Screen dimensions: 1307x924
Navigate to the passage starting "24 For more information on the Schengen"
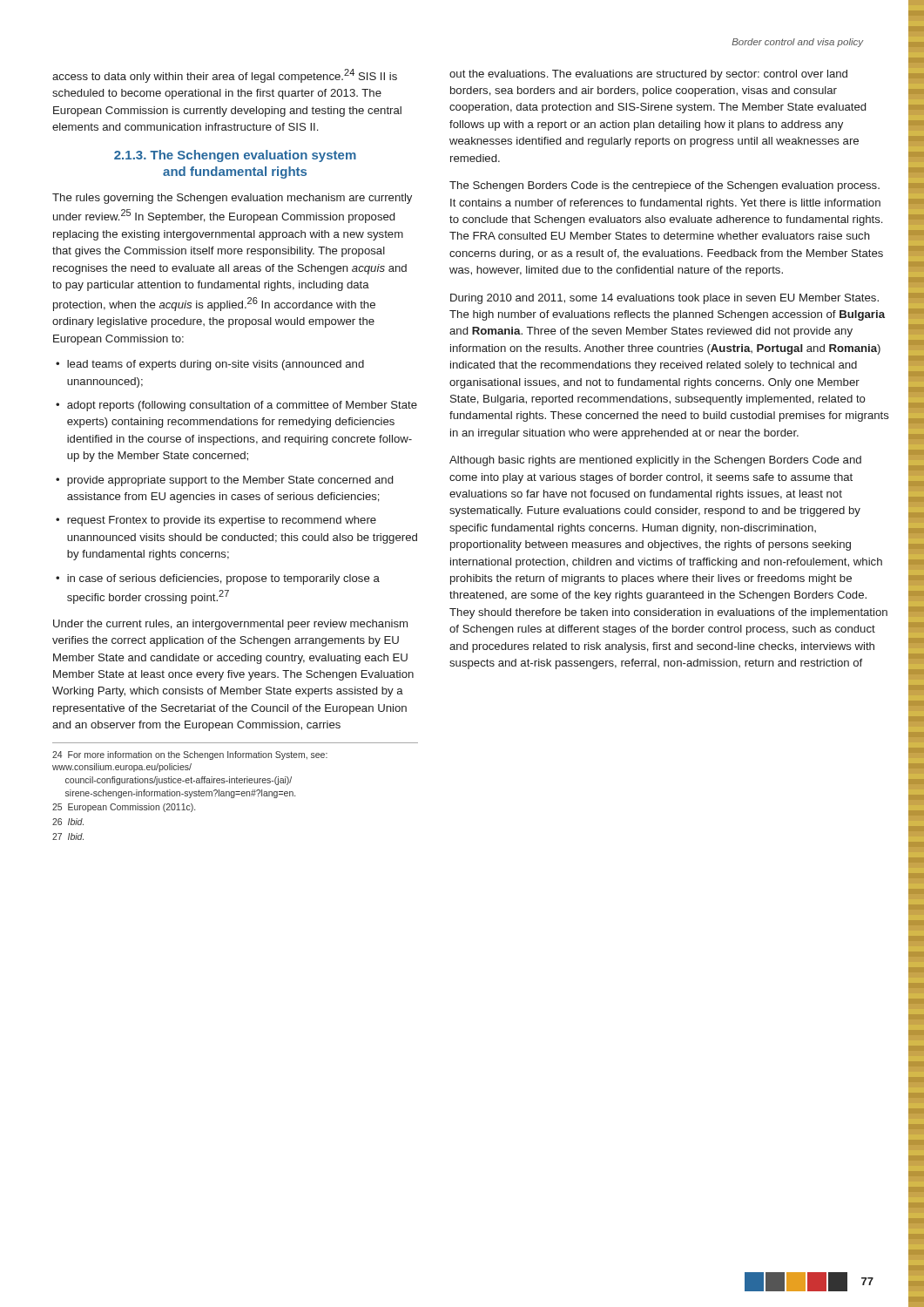click(190, 773)
